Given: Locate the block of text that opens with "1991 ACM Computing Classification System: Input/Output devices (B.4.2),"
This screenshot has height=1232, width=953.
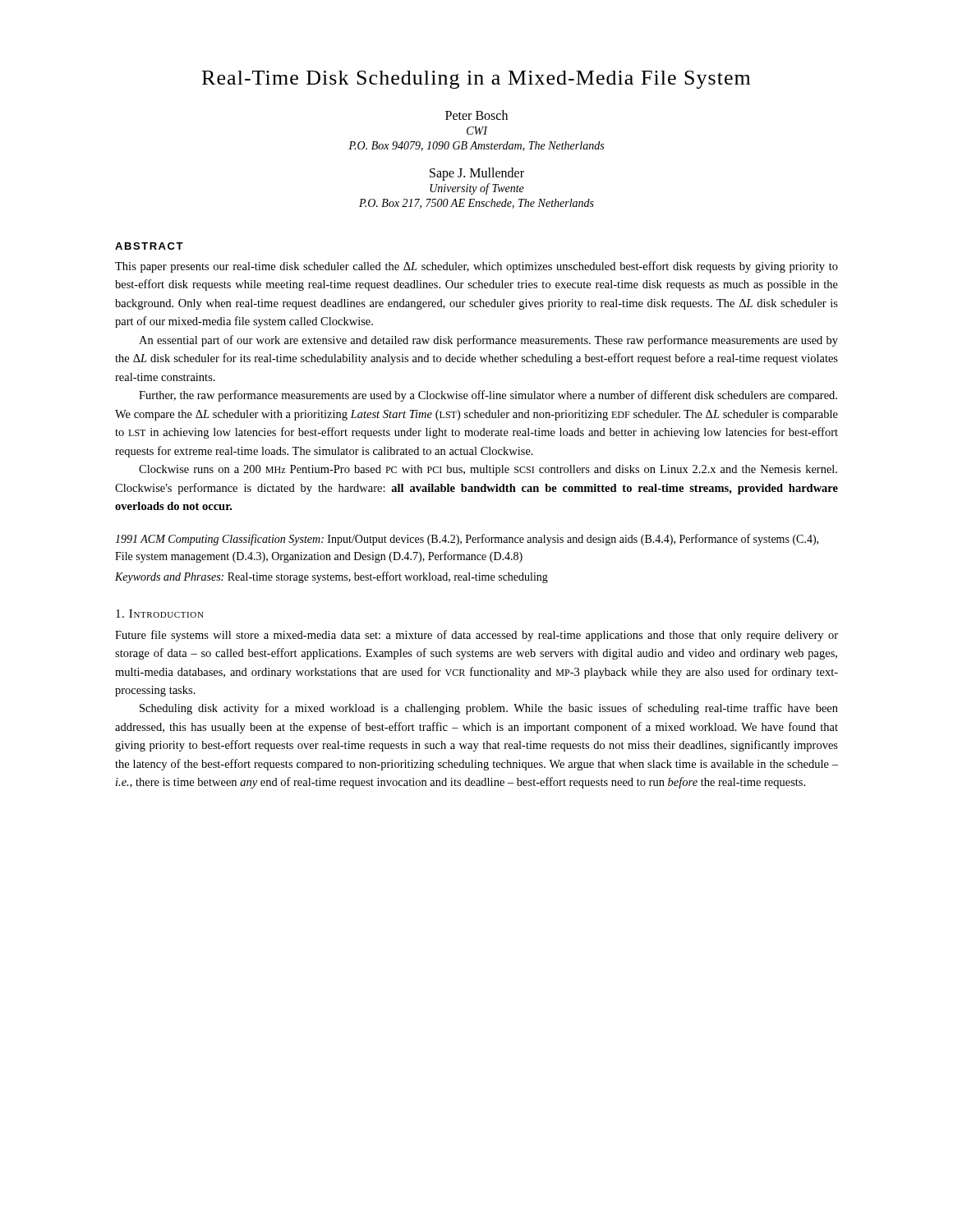Looking at the screenshot, I should 467,548.
